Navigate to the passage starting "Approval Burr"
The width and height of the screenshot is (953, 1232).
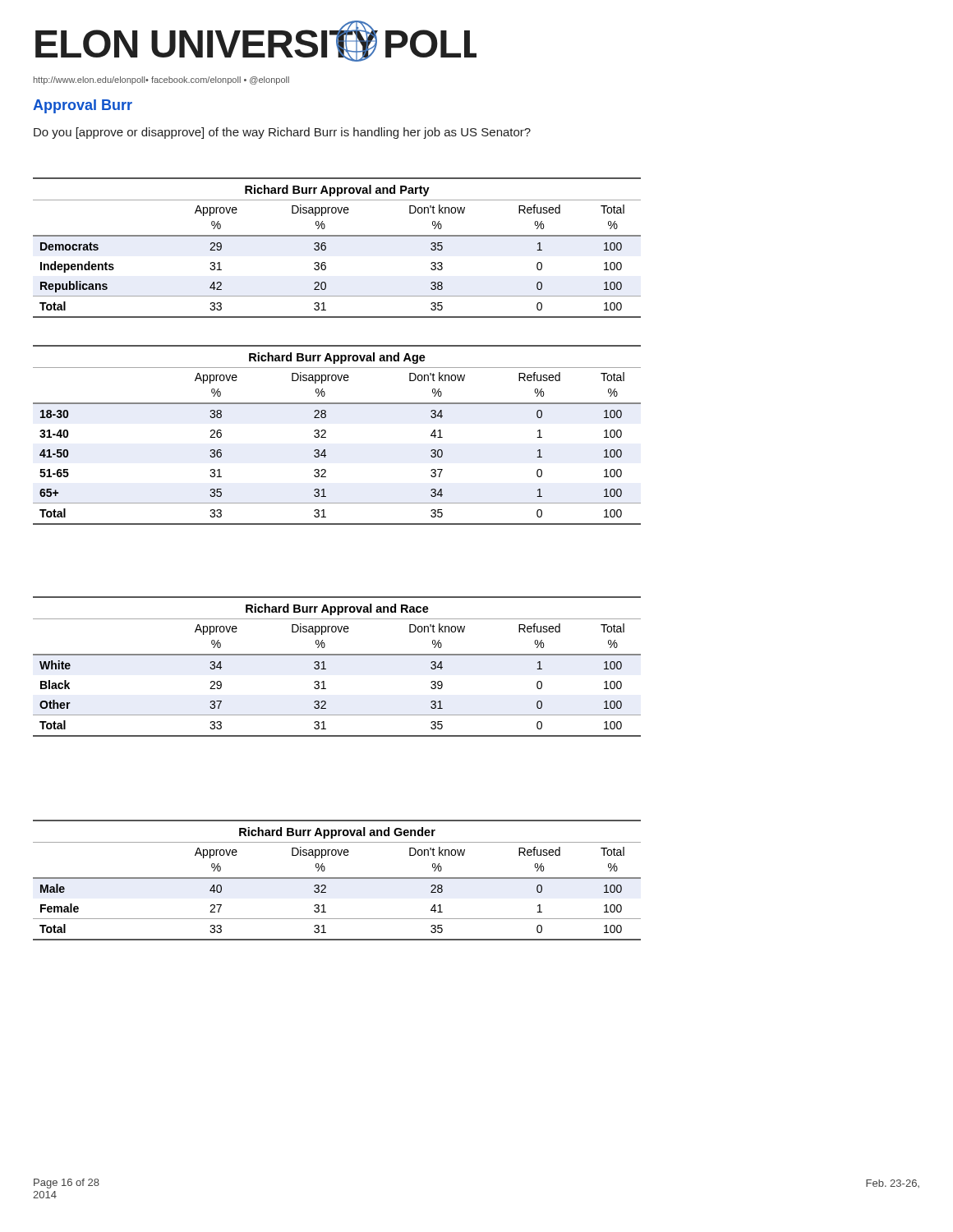[83, 105]
